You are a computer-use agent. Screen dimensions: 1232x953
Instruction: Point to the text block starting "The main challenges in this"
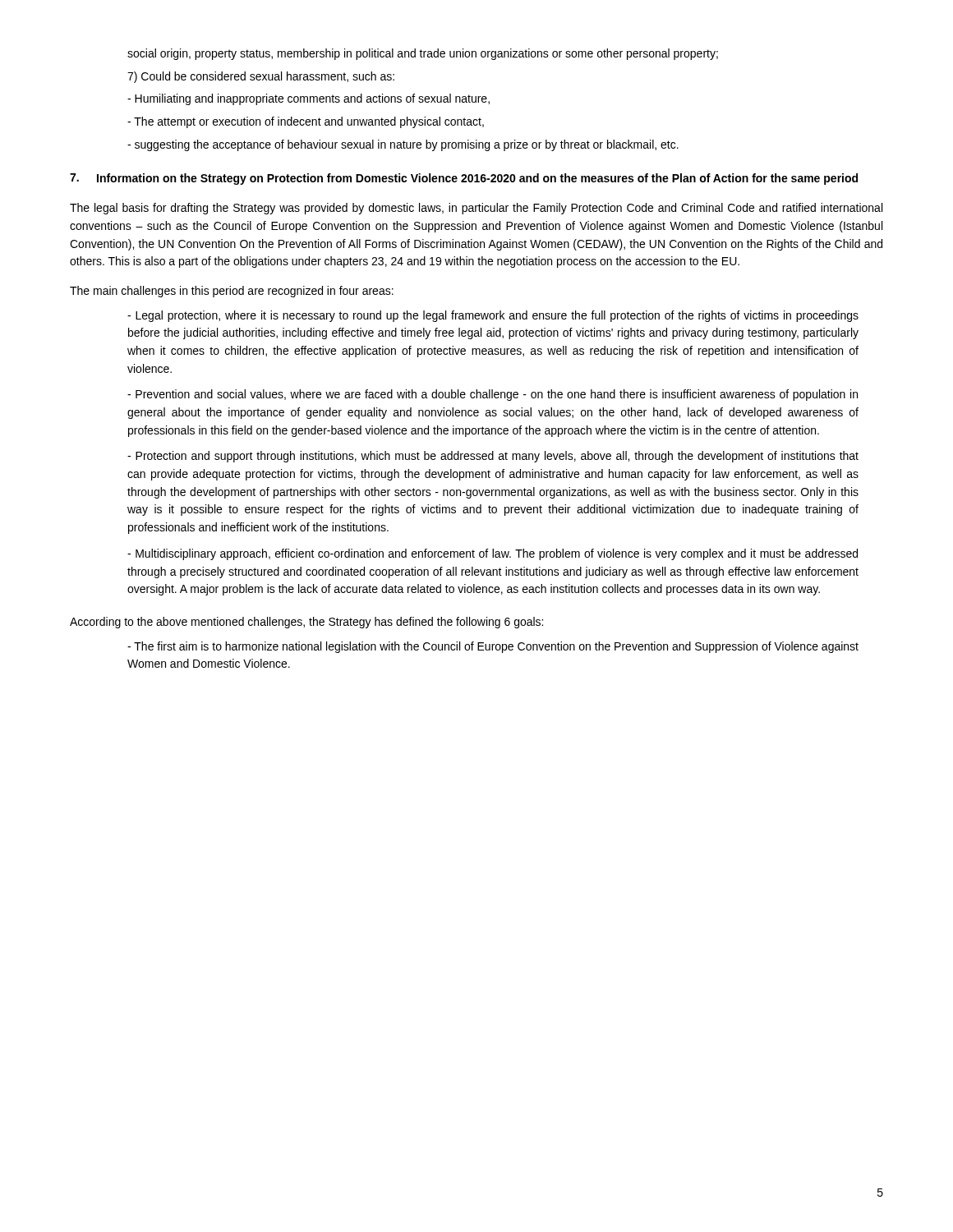tap(232, 291)
